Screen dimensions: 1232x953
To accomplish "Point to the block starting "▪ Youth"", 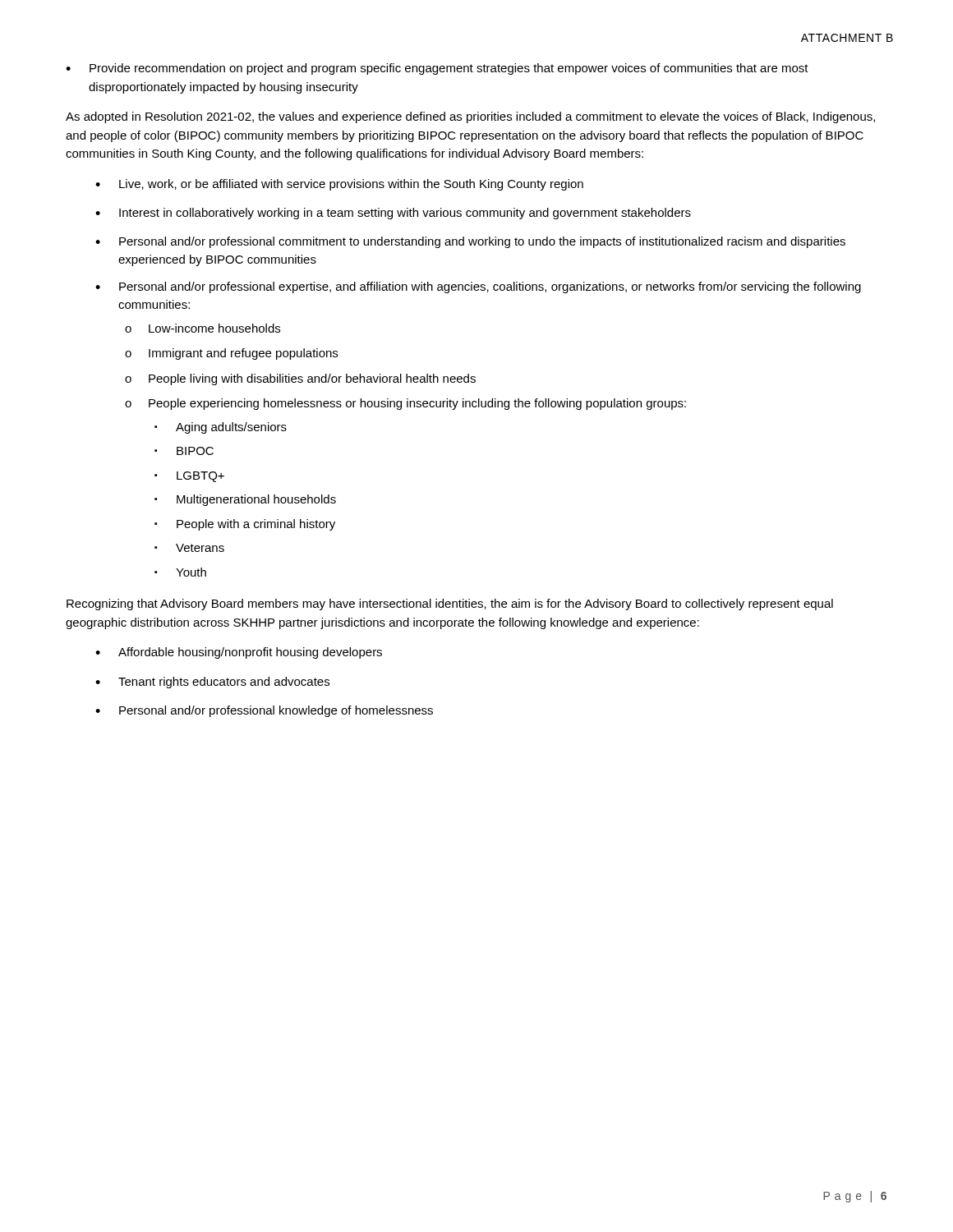I will 180,572.
